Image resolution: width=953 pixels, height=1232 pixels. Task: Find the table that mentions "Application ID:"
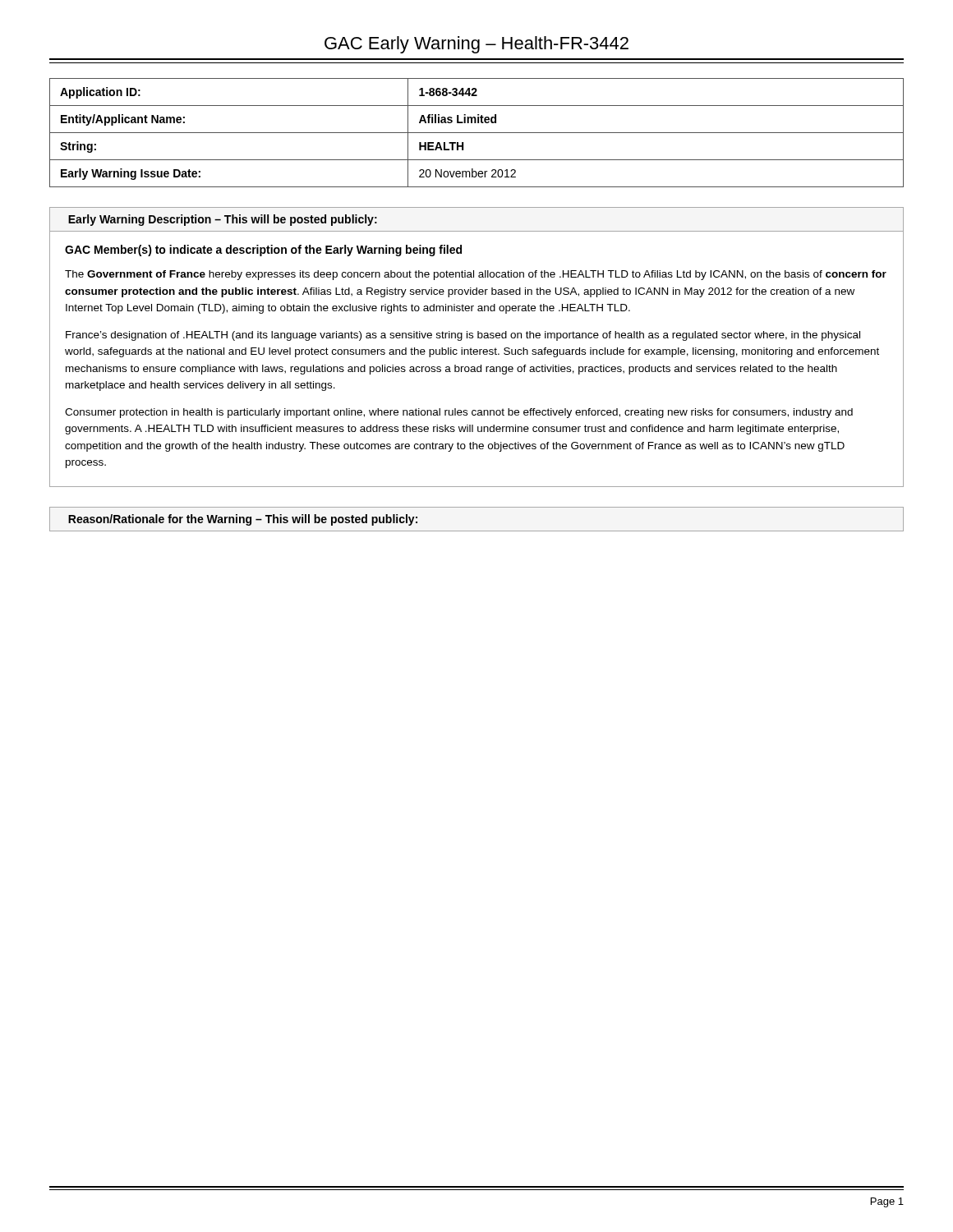point(476,133)
